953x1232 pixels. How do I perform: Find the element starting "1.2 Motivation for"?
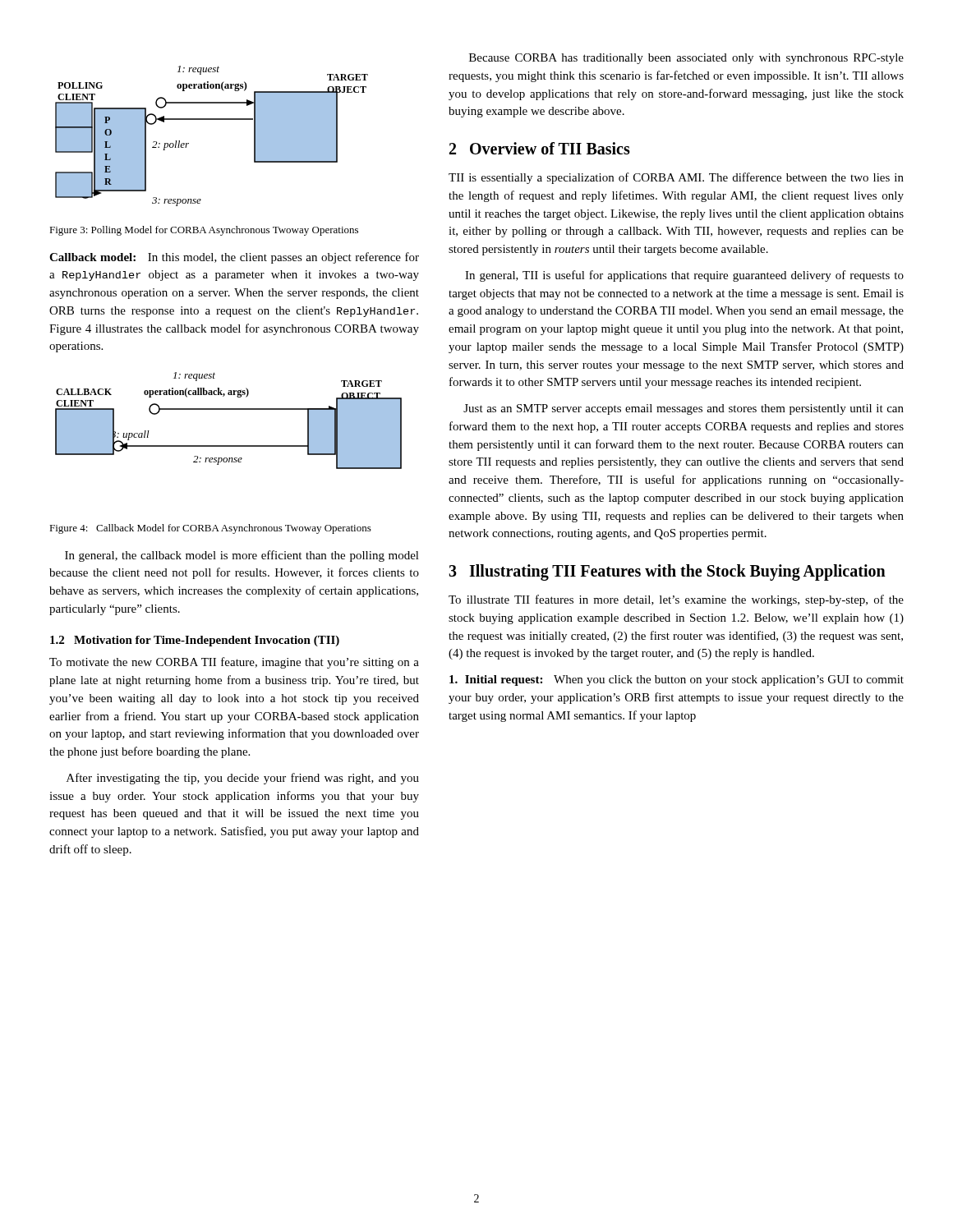click(194, 639)
